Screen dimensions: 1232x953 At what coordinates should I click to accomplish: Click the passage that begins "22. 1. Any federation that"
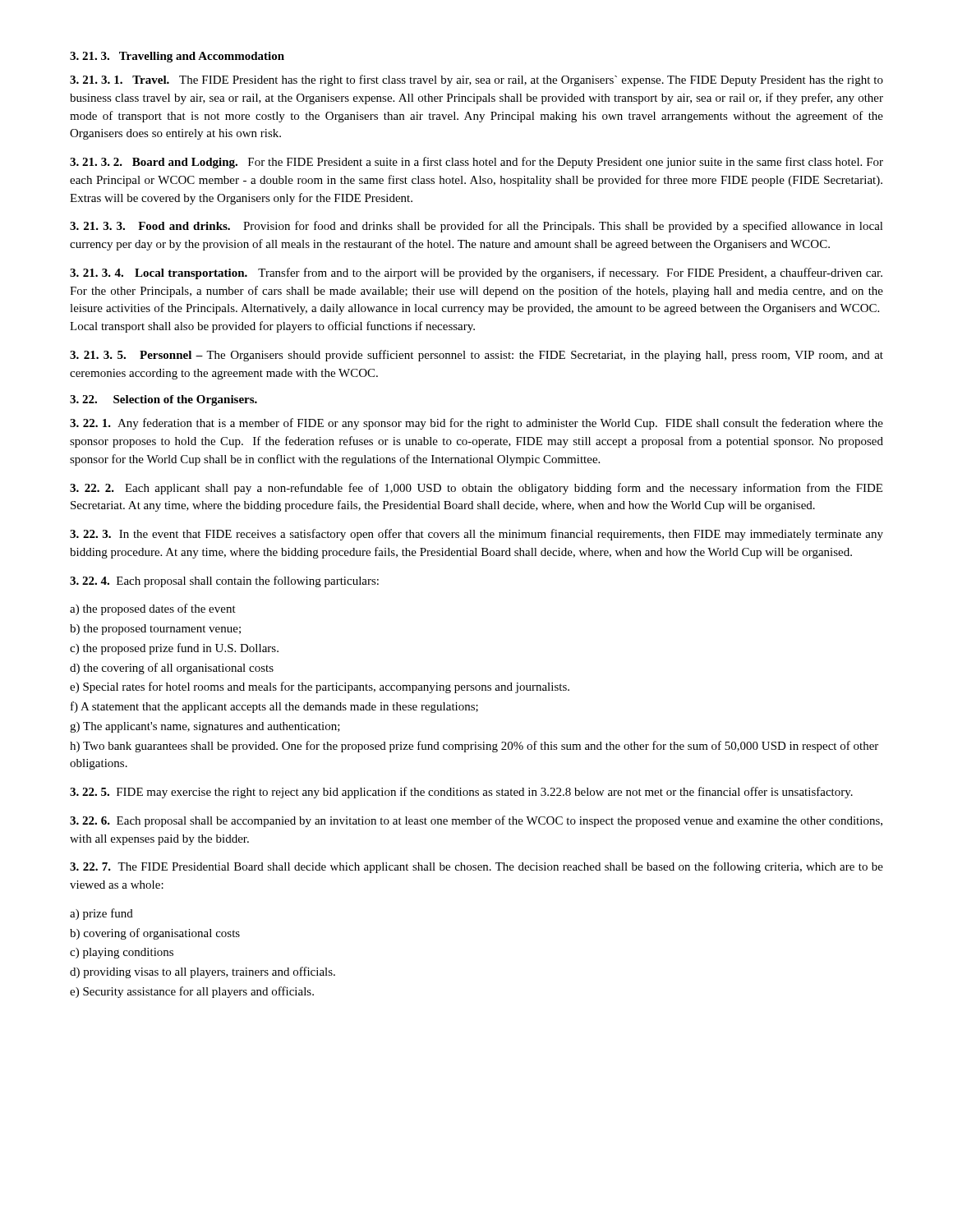tap(476, 441)
